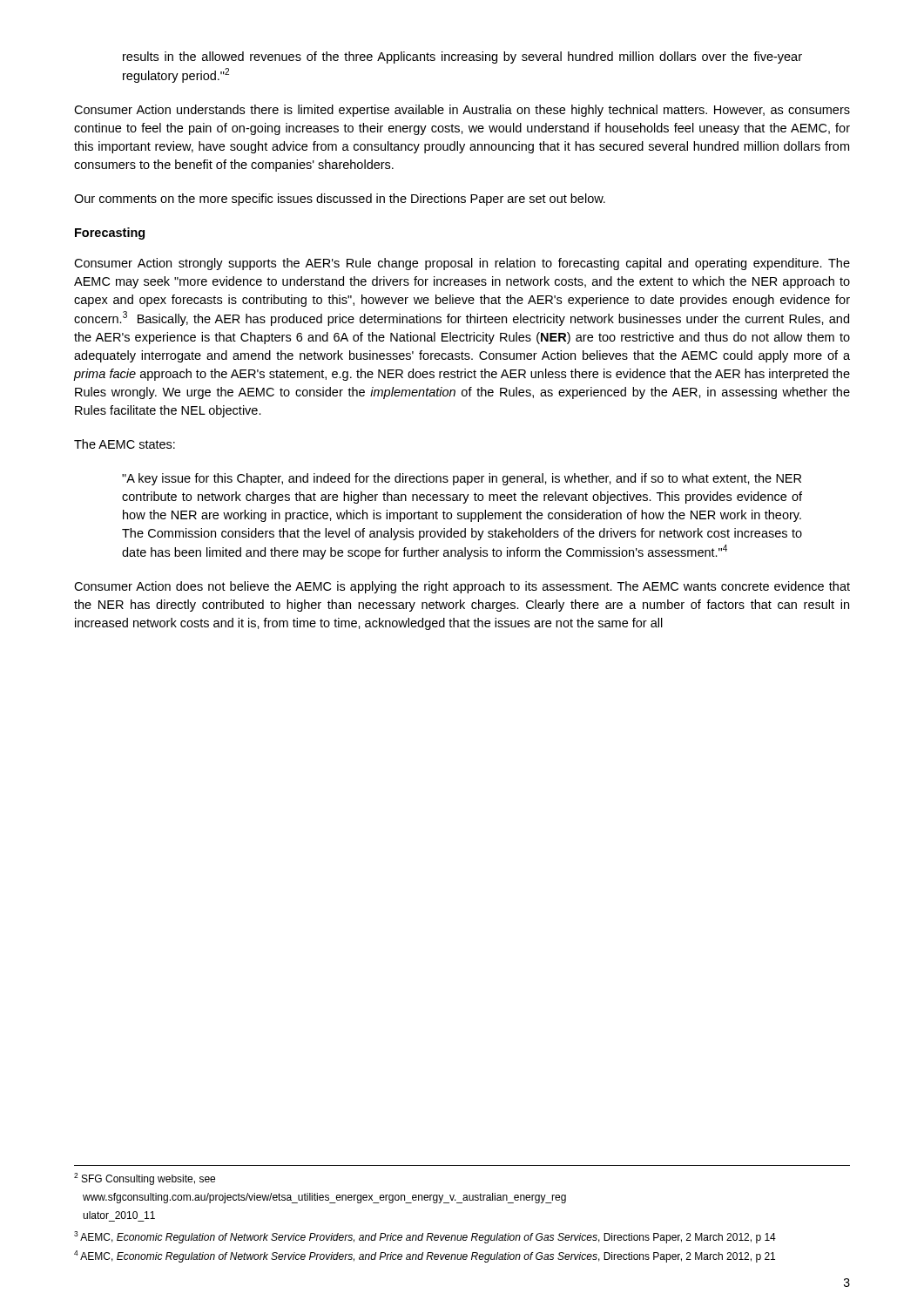Click on the footnote with the text "4 AEMC, Economic Regulation of Network"
This screenshot has width=924, height=1307.
pos(425,1256)
